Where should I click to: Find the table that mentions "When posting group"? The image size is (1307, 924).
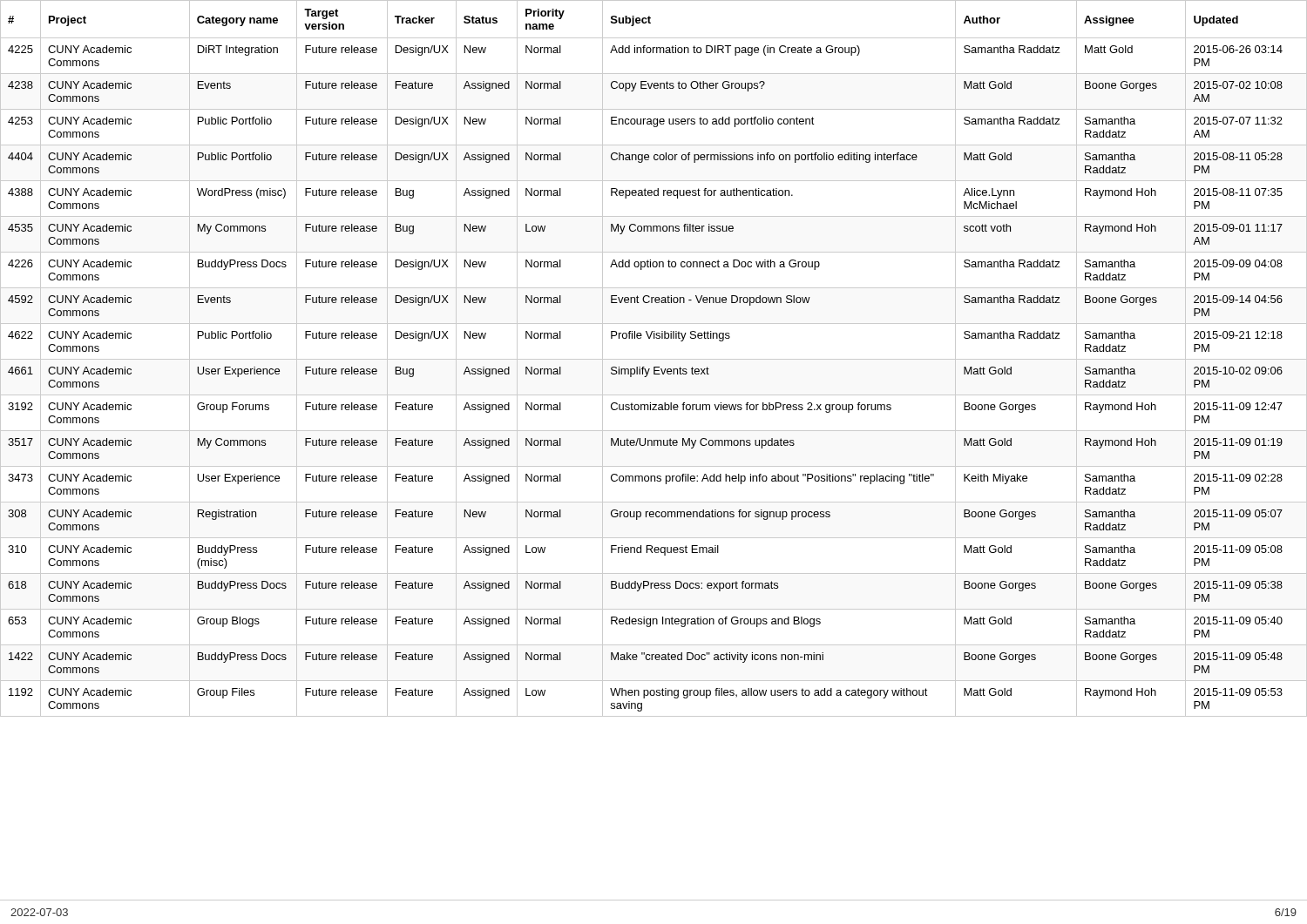click(654, 358)
